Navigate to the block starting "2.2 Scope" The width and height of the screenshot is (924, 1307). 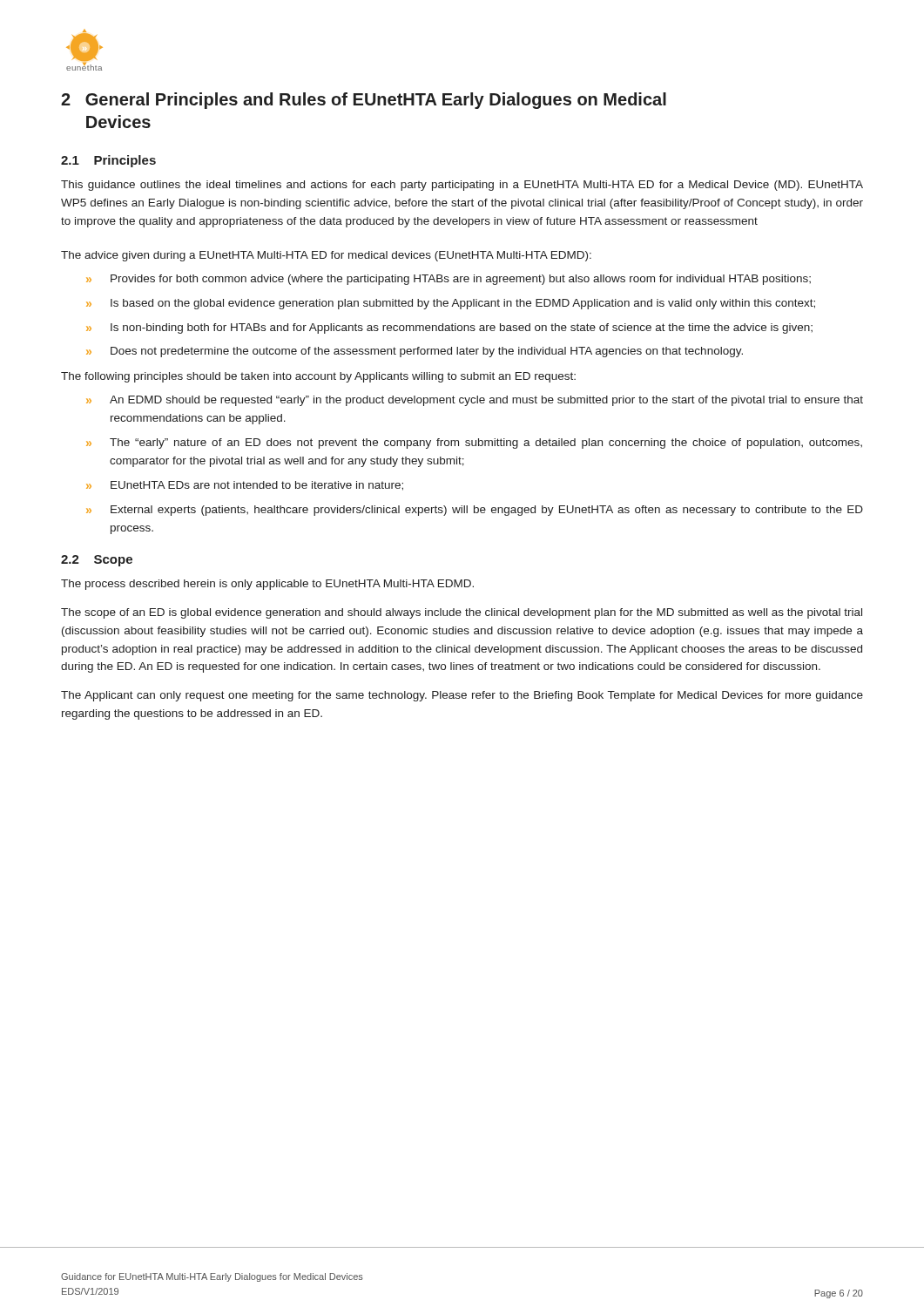click(97, 561)
